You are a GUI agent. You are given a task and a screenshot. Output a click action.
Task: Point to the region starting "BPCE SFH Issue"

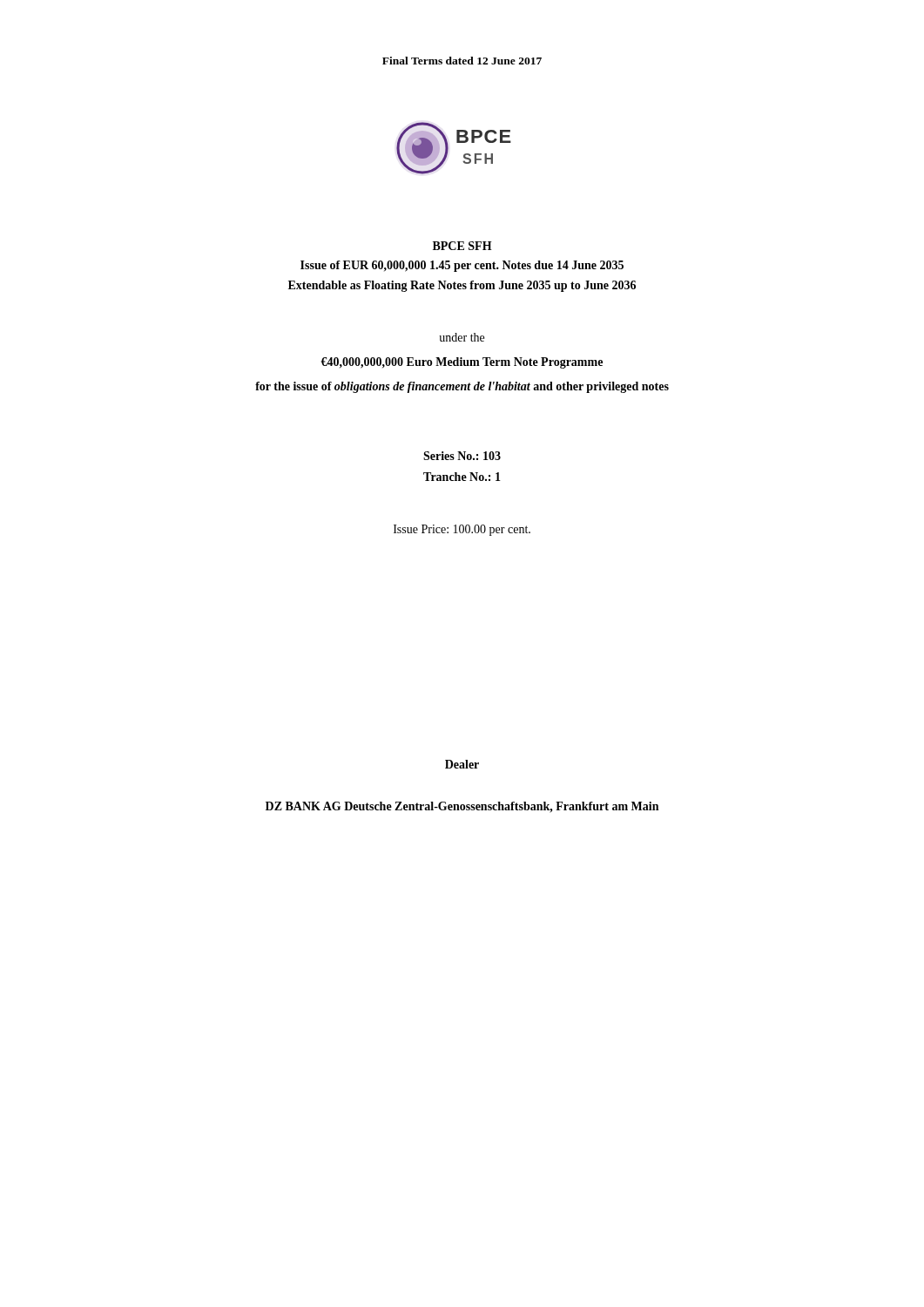462,266
